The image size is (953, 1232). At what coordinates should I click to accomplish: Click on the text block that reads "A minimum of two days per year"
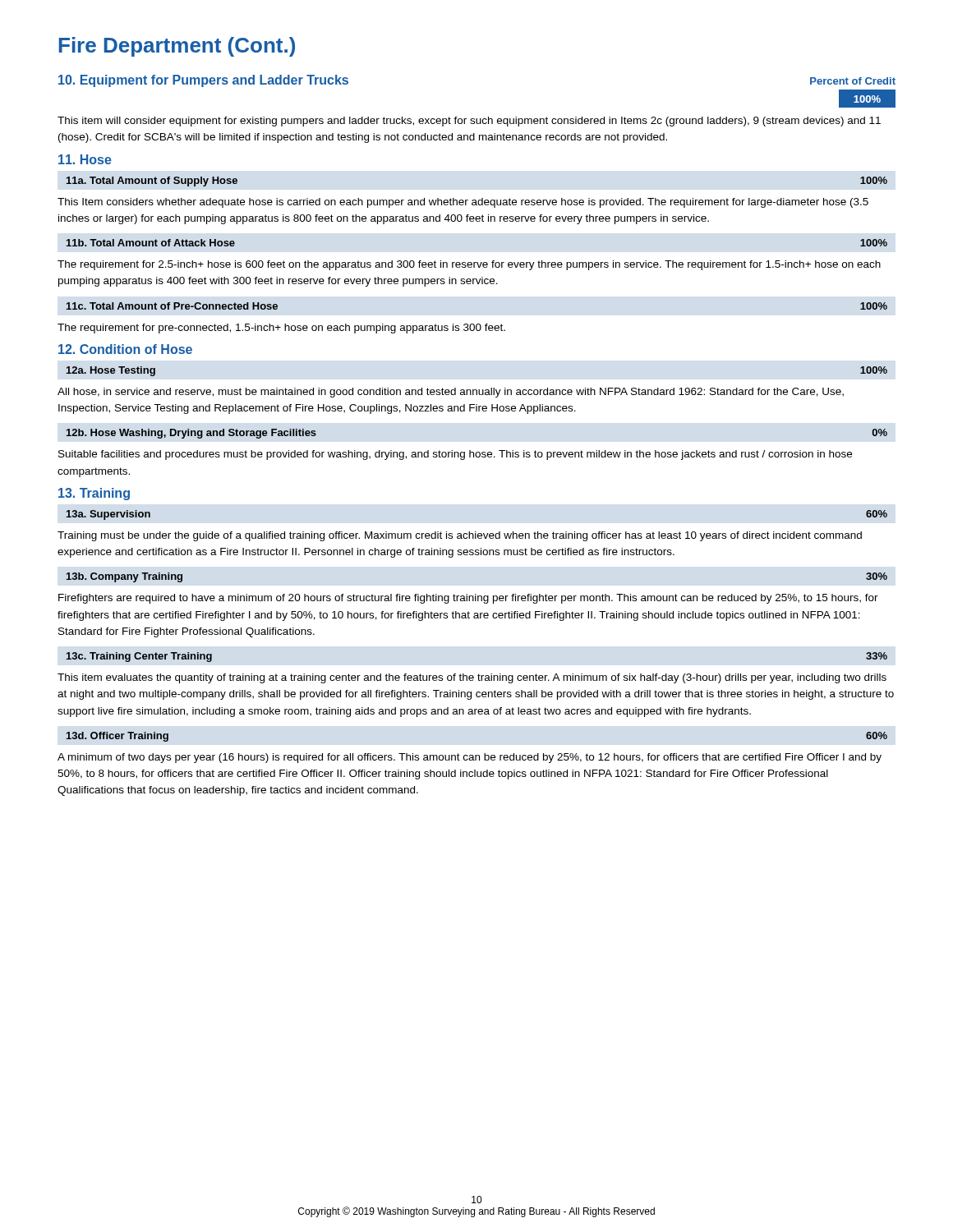469,773
